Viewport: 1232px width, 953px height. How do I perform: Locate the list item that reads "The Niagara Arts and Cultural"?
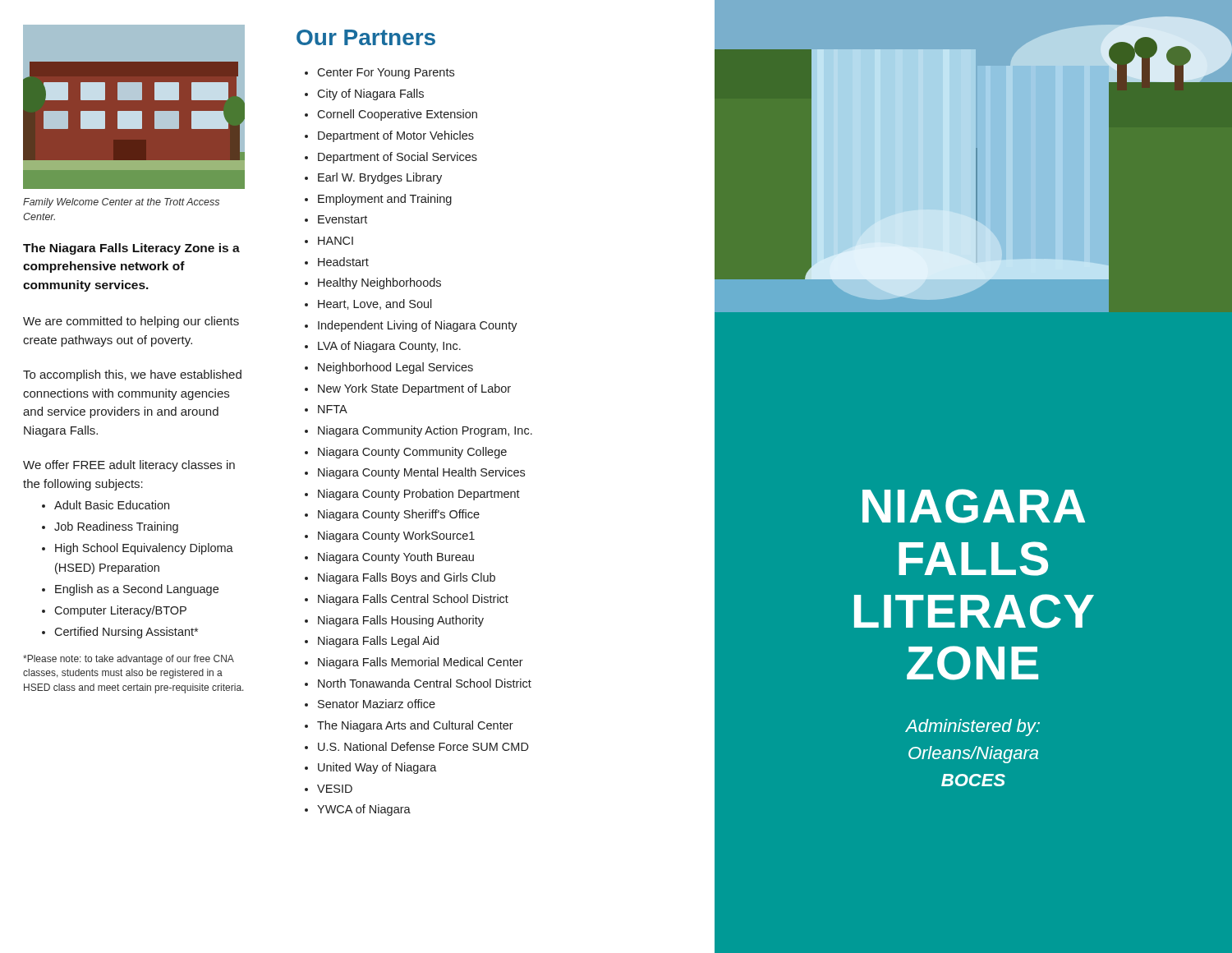(415, 725)
